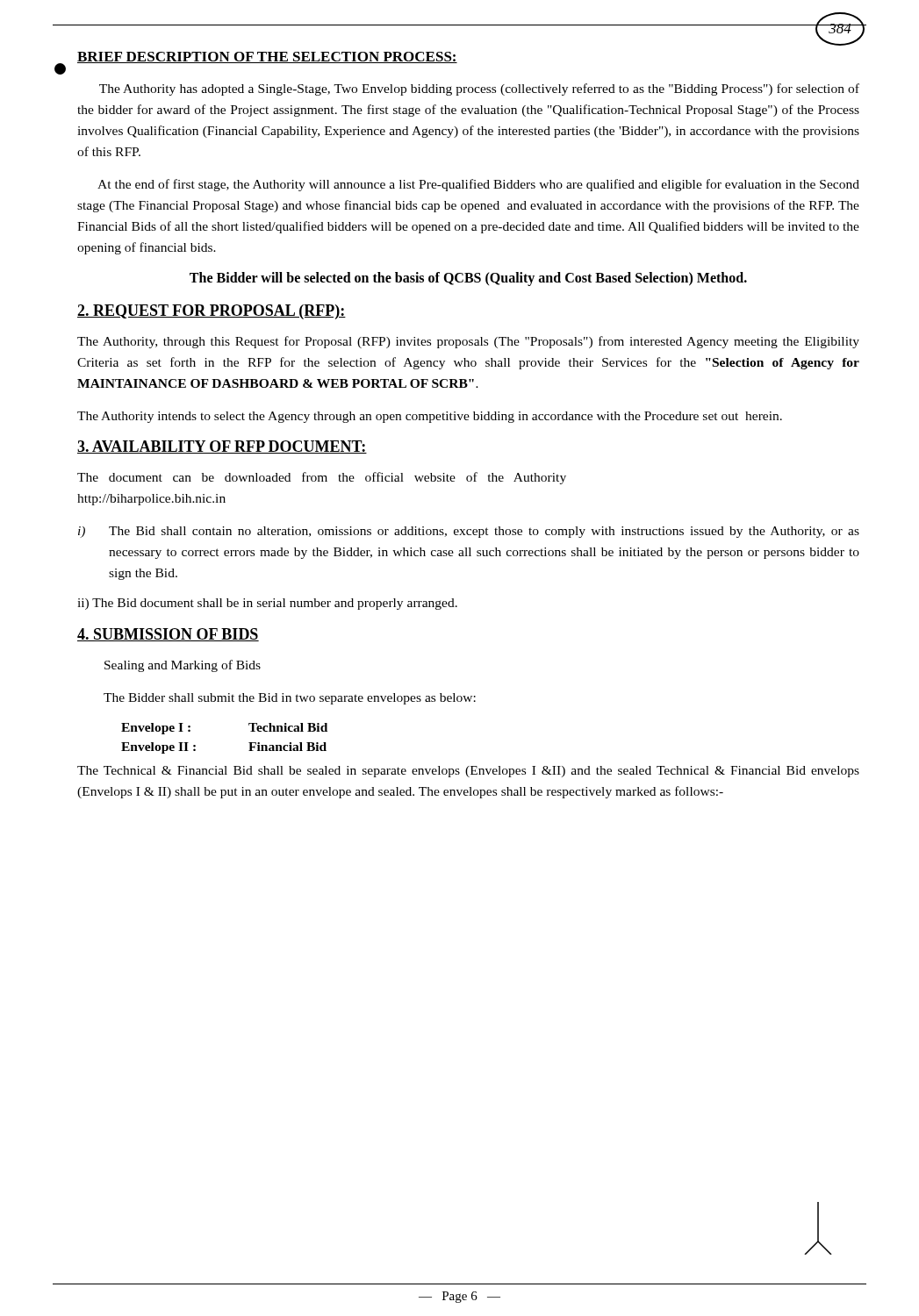
Task: Point to the element starting "At the end"
Action: coord(468,215)
